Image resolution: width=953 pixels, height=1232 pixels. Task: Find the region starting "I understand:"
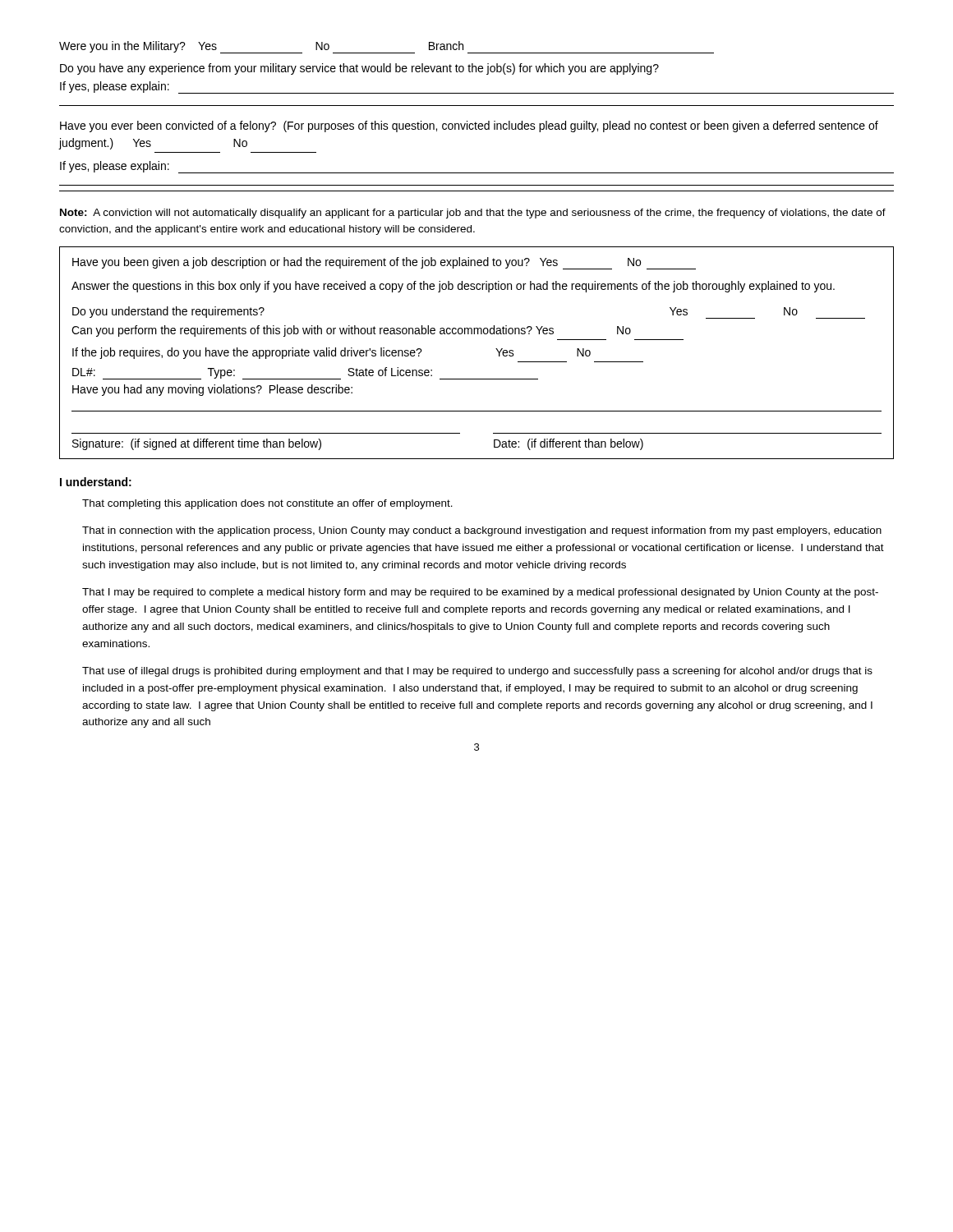point(96,482)
